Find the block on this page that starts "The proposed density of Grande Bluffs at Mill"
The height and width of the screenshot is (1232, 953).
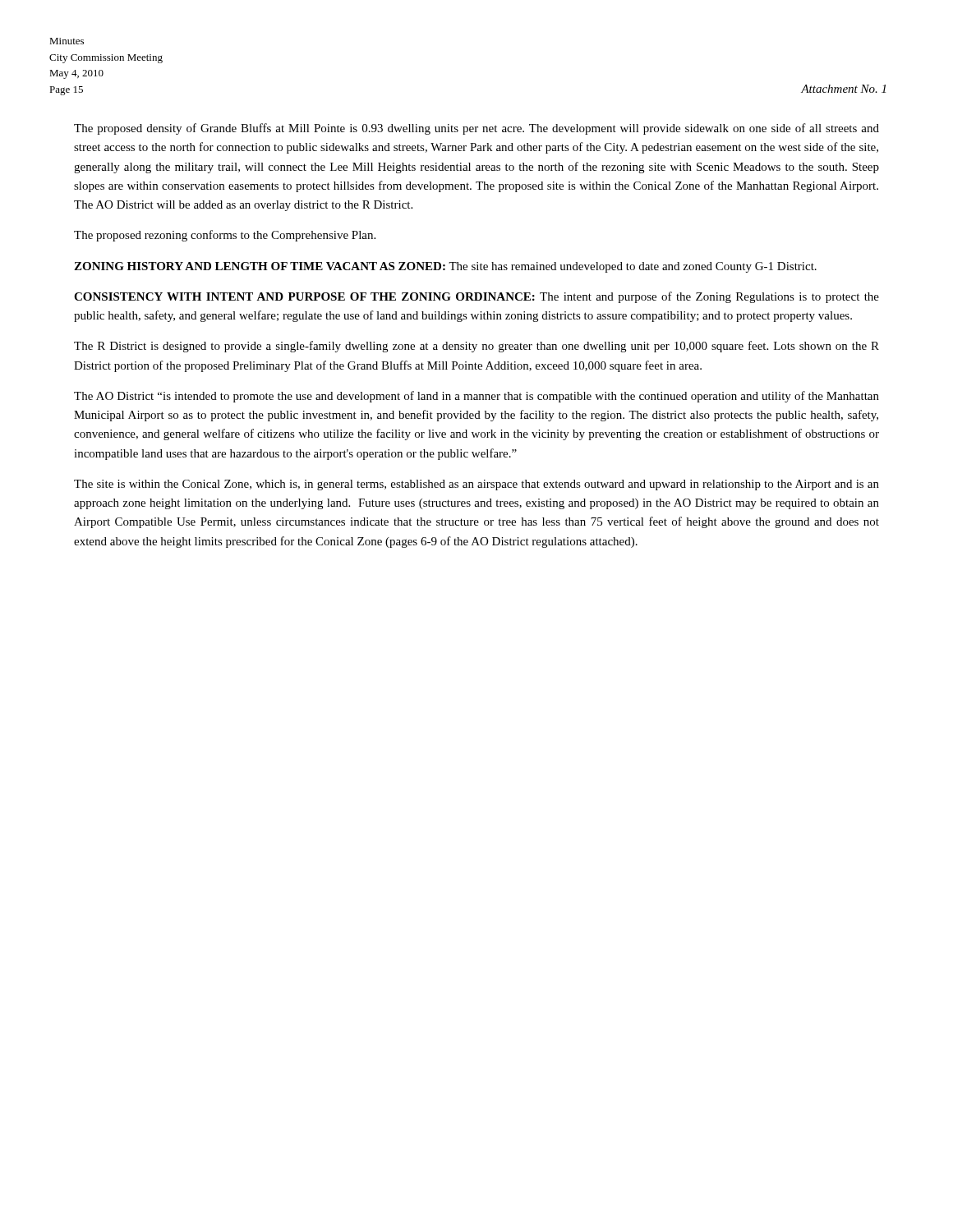(x=476, y=167)
